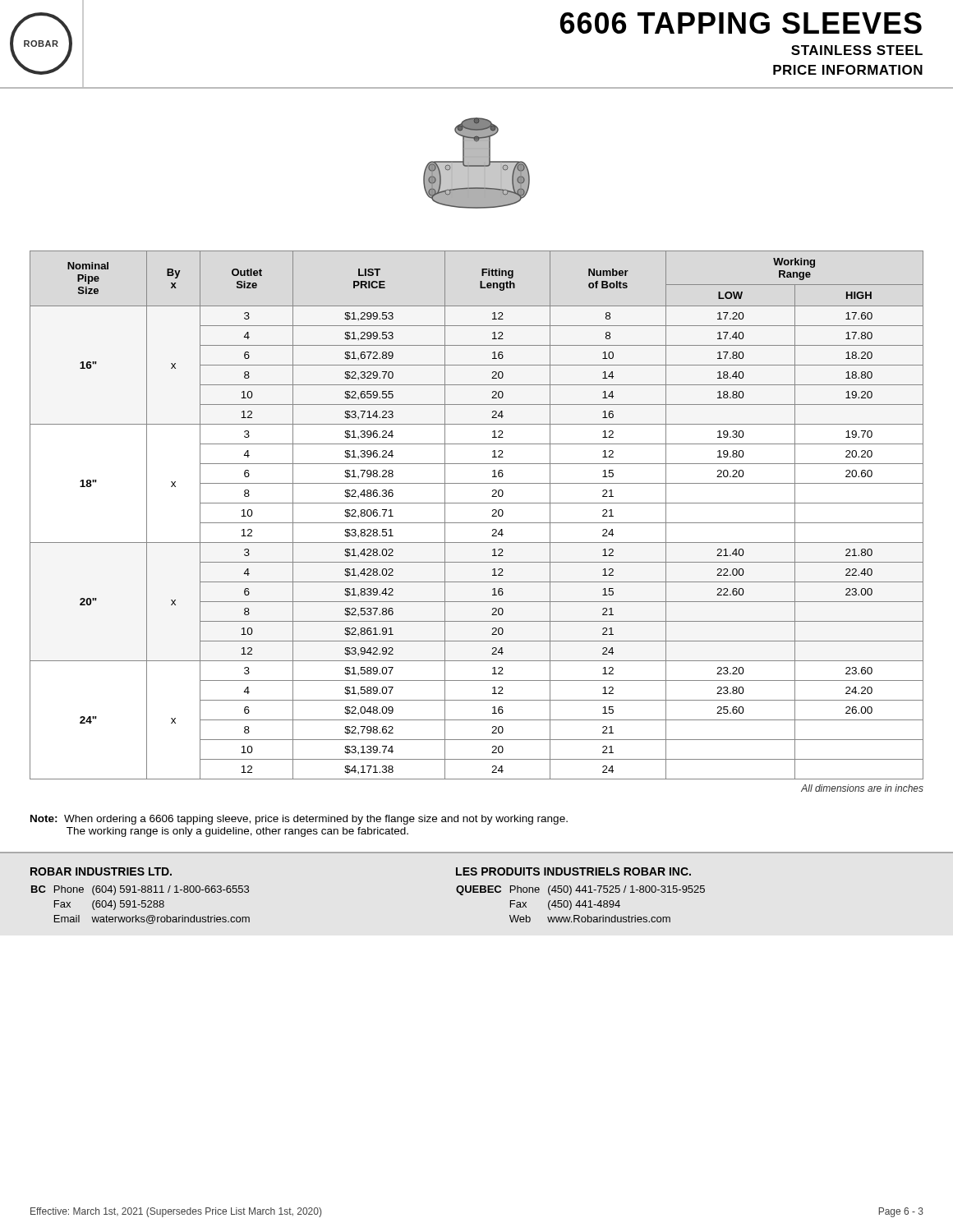
Task: Locate the block of text that opens with "ROBAR INDUSTRIES LTD. BC Phone (604) 591-8811"
Action: [242, 895]
